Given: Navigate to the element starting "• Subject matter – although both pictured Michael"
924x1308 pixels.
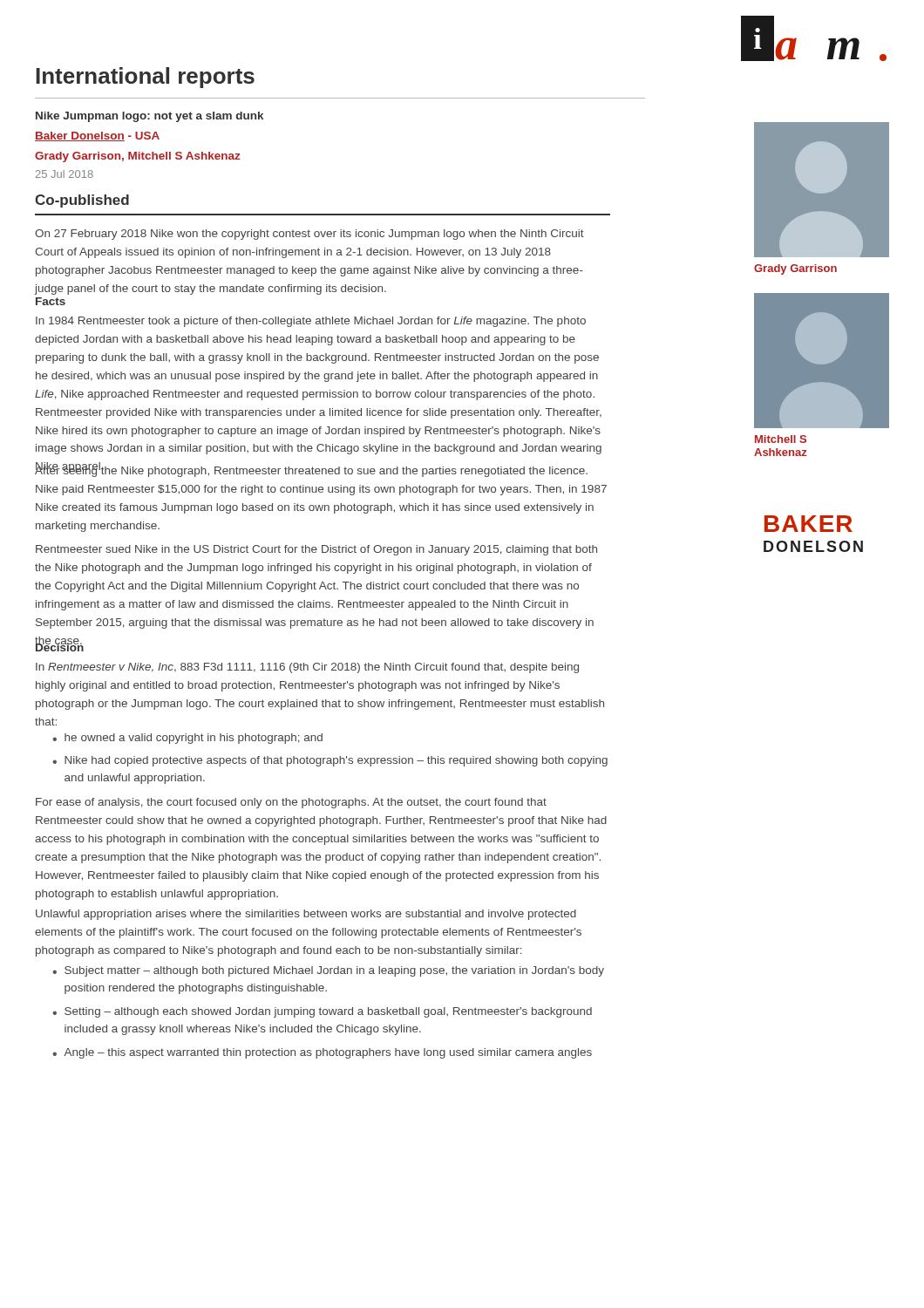Looking at the screenshot, I should 331,979.
